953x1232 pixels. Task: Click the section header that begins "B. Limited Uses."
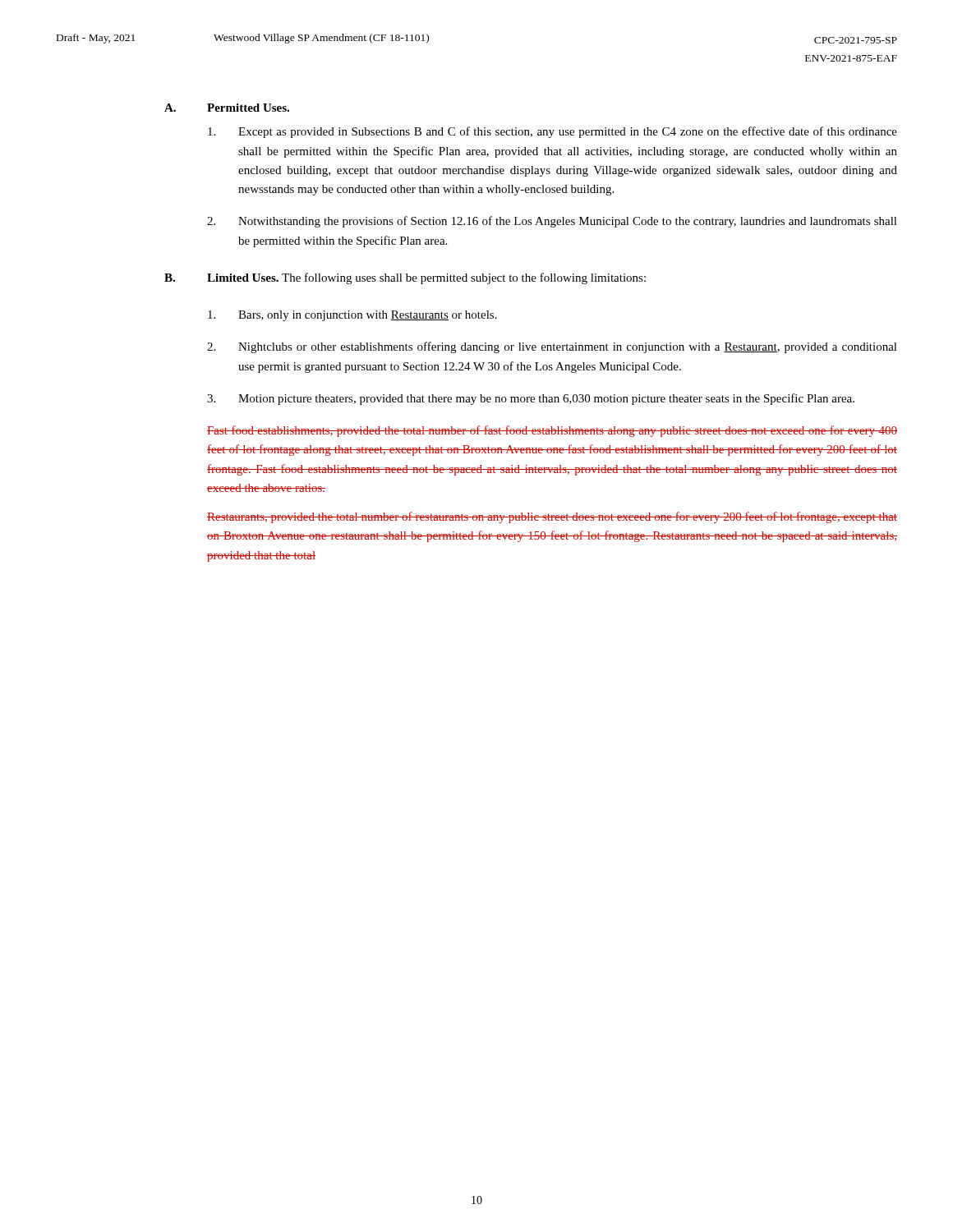click(x=405, y=278)
